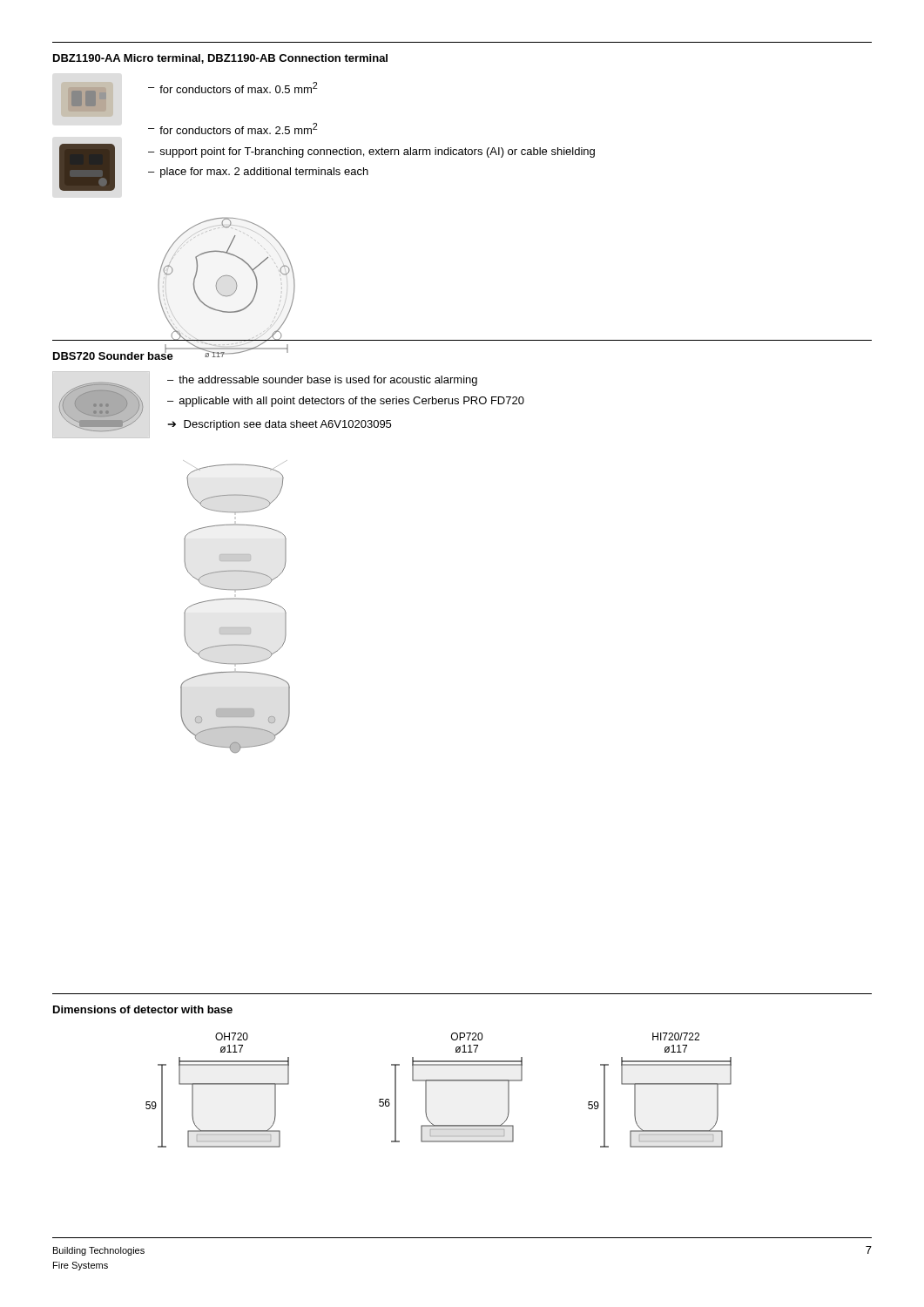Select the section header containing "Dimensions of detector with base"
The image size is (924, 1307).
(x=462, y=1005)
